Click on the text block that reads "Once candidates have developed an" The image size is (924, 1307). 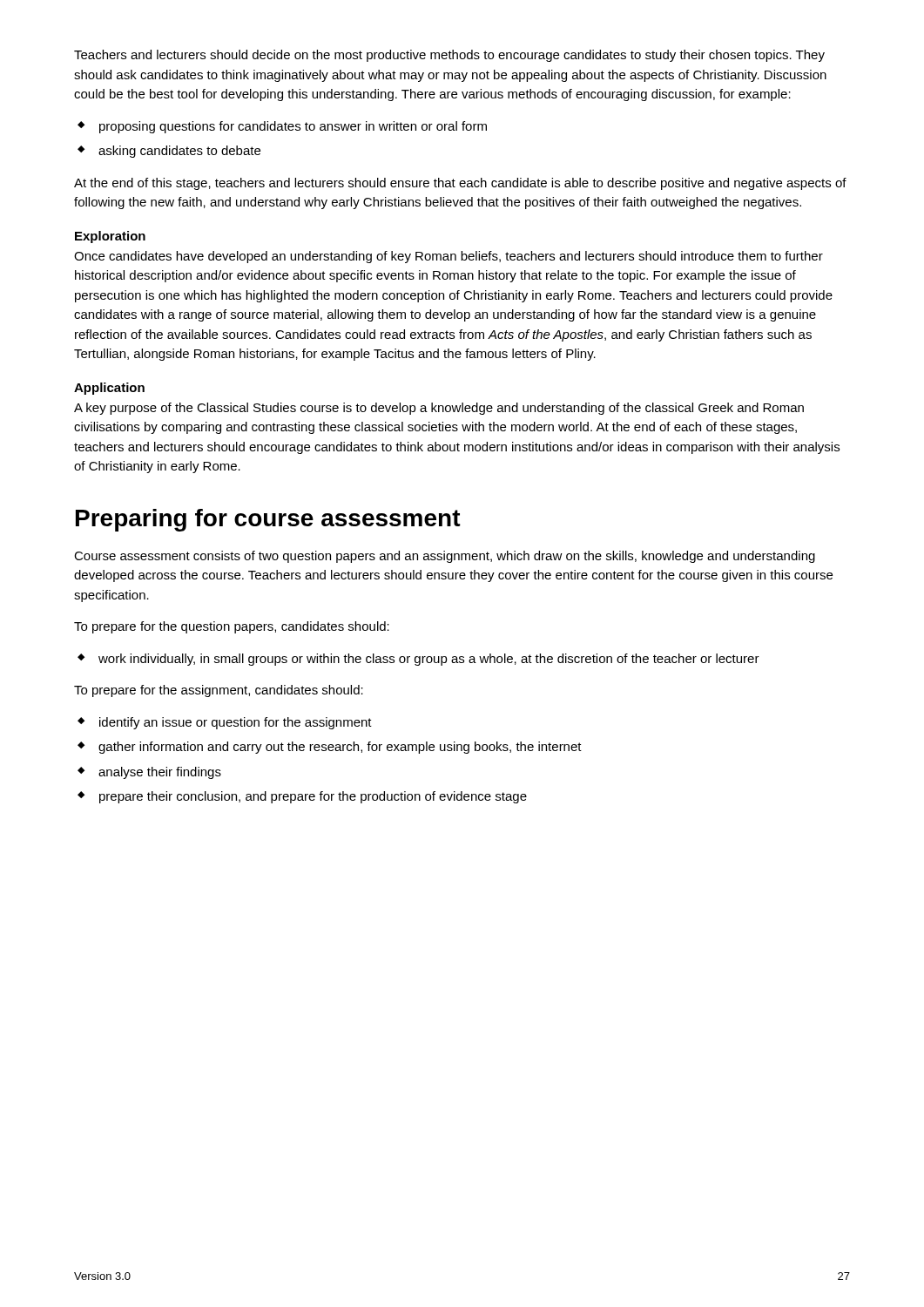point(462,305)
